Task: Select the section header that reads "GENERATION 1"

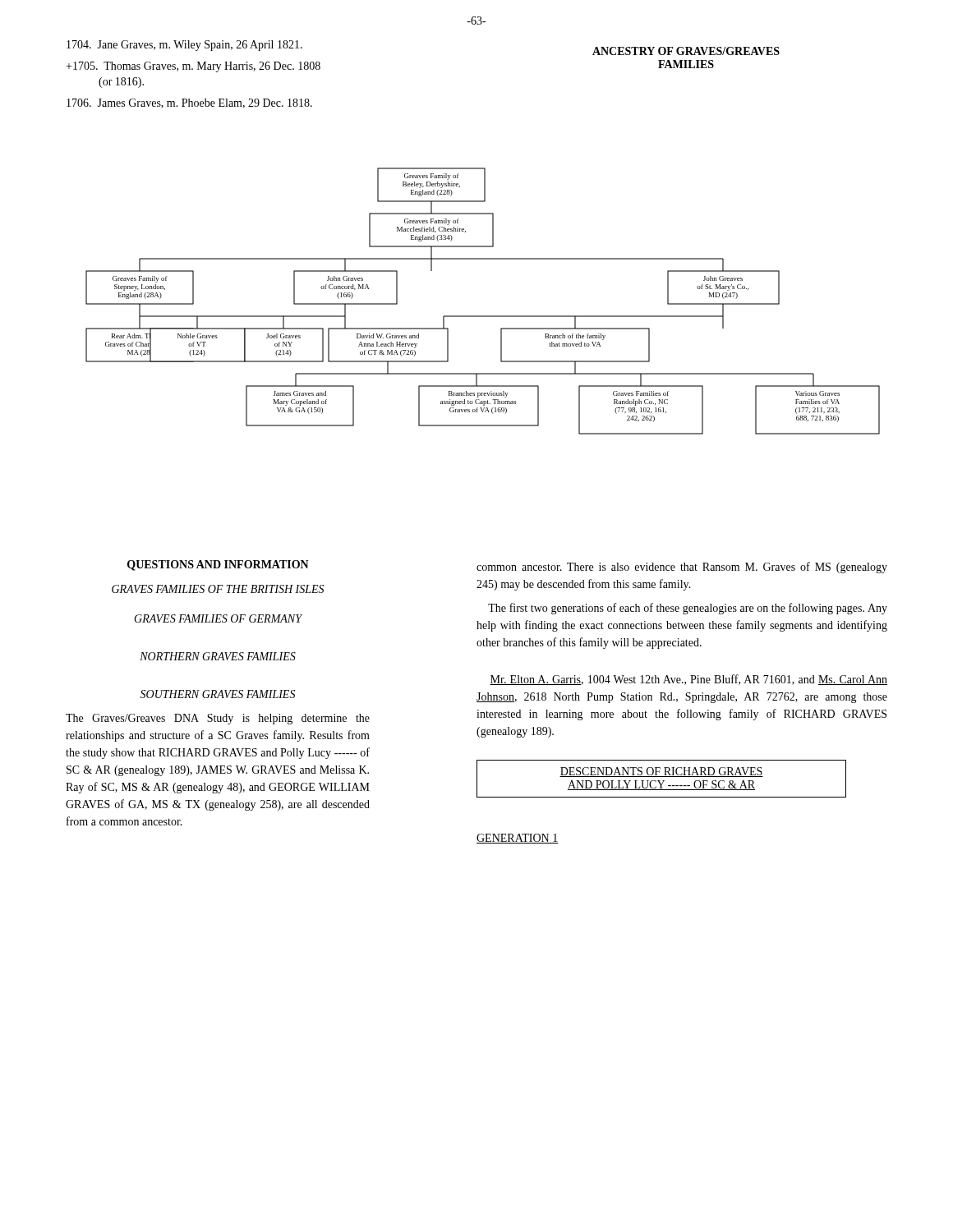Action: 517,838
